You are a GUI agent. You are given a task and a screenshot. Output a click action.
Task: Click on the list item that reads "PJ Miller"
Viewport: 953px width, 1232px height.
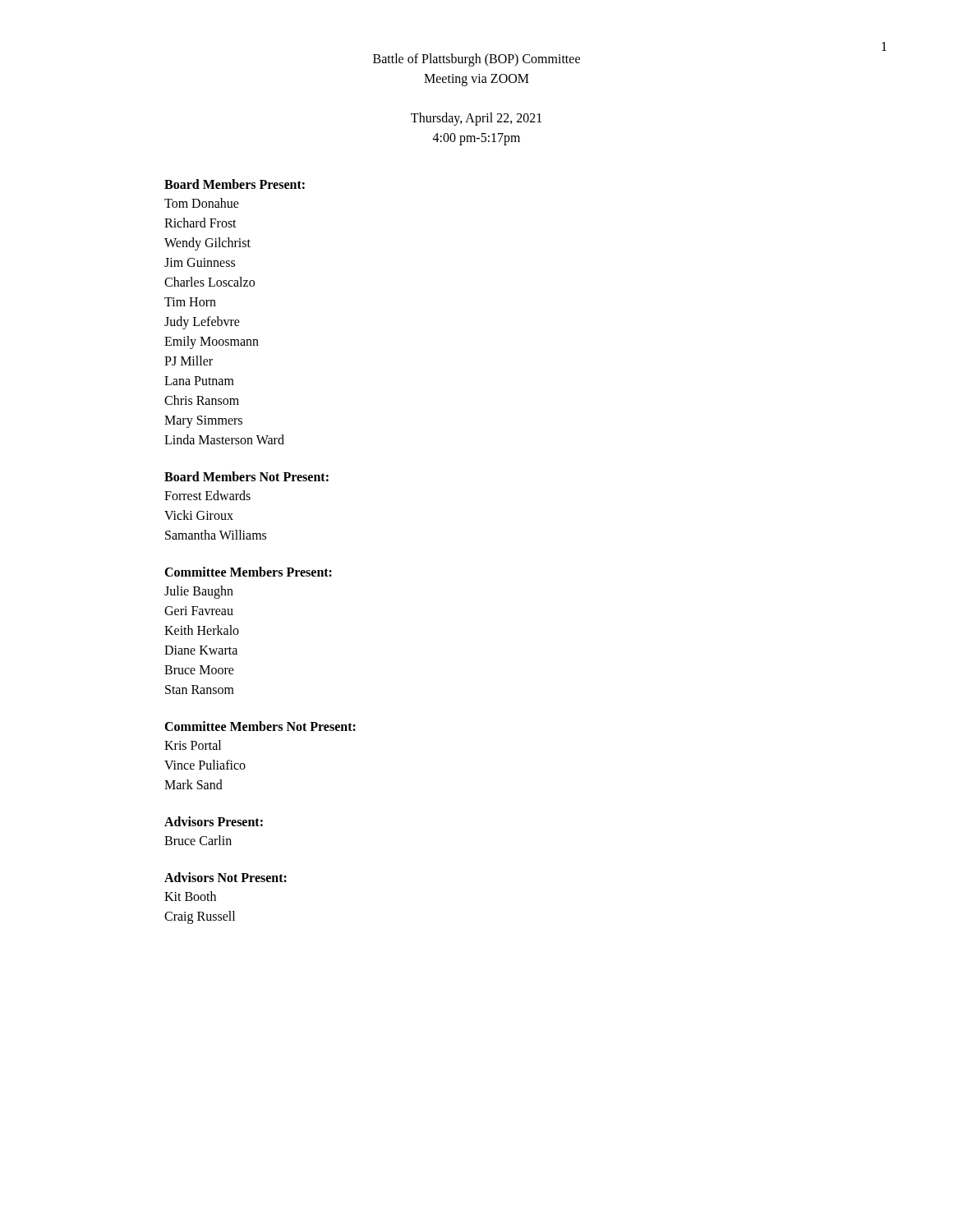(189, 361)
